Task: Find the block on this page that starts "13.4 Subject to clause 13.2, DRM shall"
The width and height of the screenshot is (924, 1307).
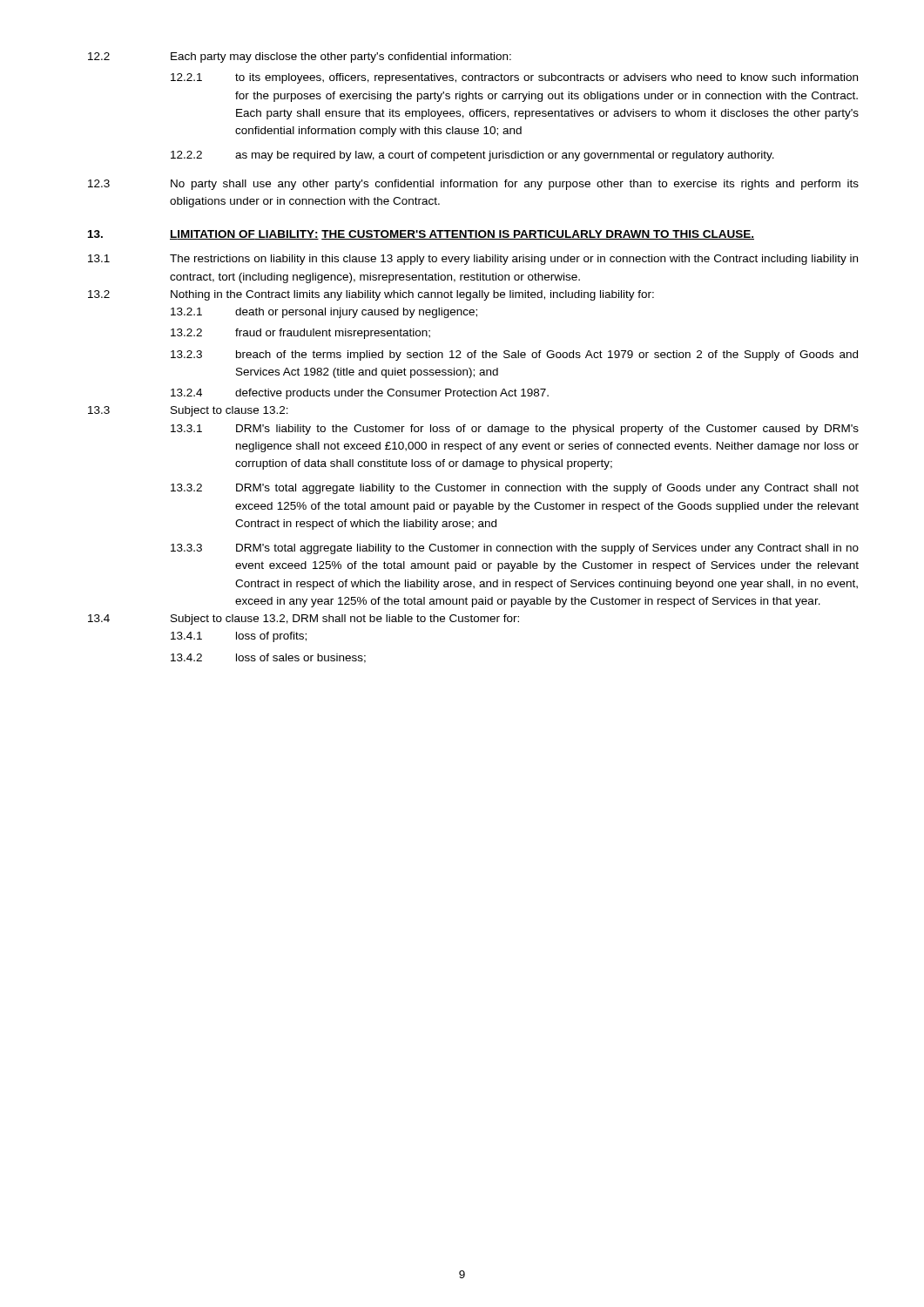Action: point(473,619)
